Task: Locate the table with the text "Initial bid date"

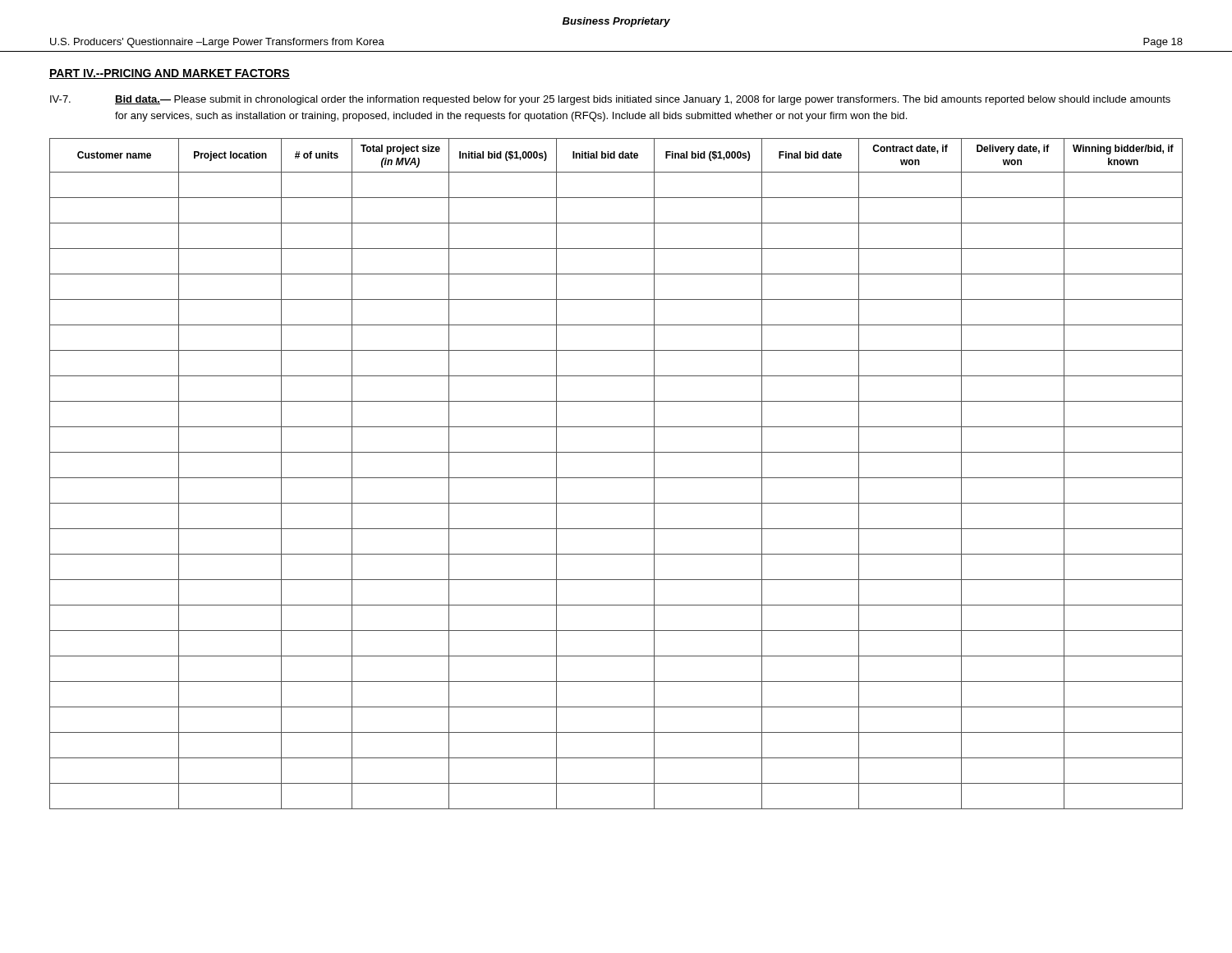Action: click(x=616, y=474)
